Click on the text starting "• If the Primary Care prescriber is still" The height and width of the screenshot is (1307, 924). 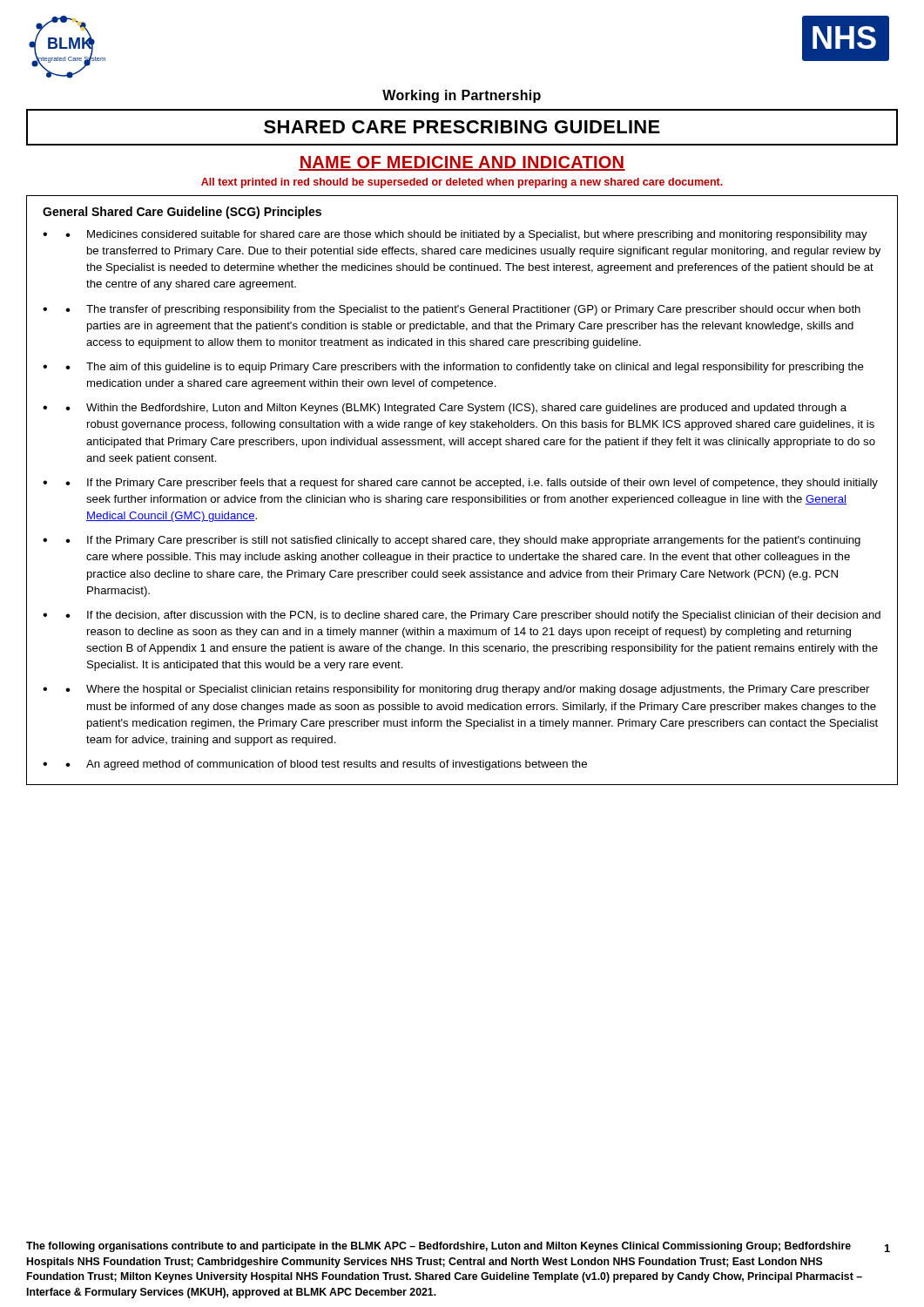click(473, 565)
